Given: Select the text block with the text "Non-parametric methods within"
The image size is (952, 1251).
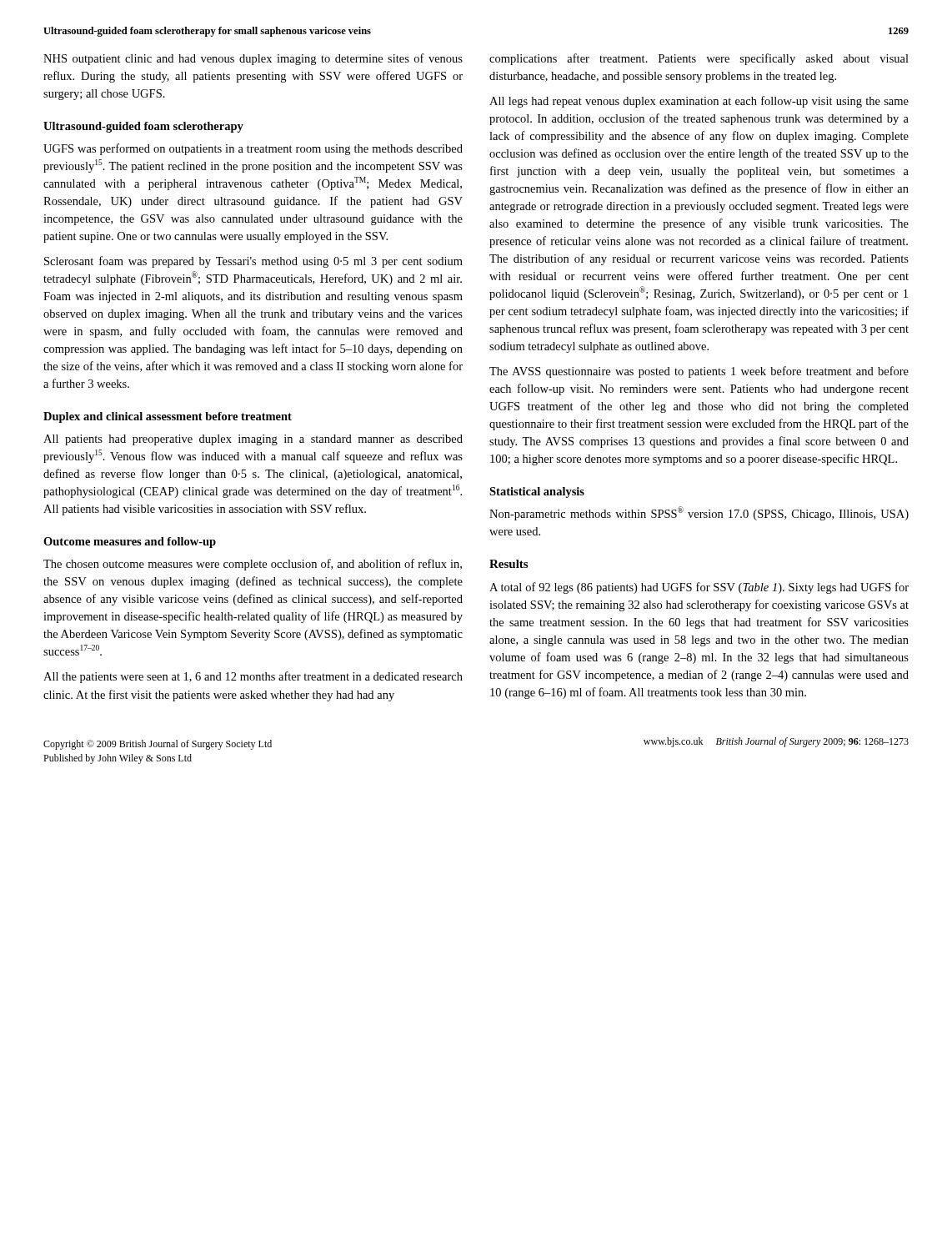Looking at the screenshot, I should [699, 523].
